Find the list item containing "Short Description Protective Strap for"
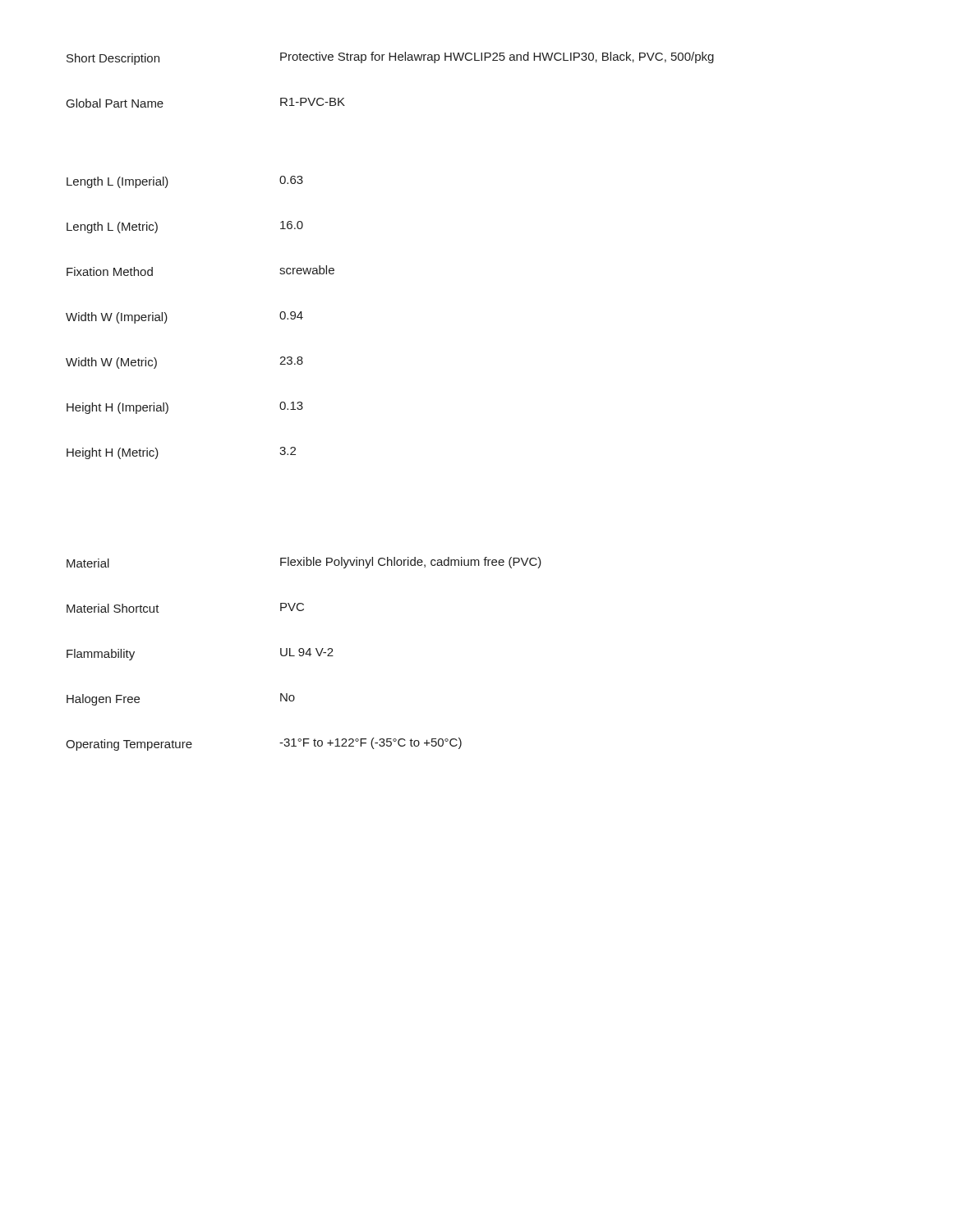The image size is (953, 1232). pyautogui.click(x=476, y=57)
